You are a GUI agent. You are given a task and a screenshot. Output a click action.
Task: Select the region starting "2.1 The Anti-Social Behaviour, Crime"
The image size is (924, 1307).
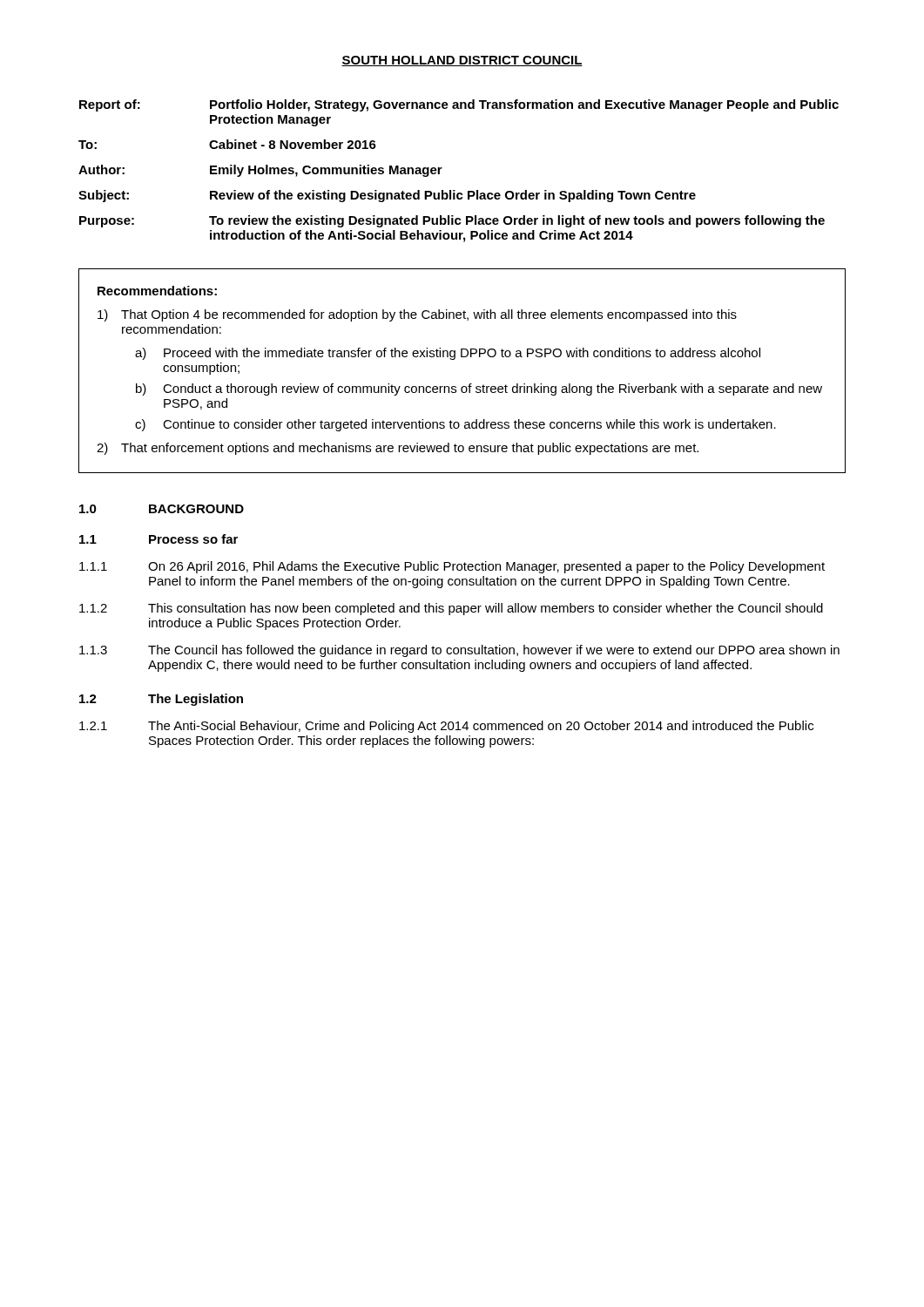point(462,733)
